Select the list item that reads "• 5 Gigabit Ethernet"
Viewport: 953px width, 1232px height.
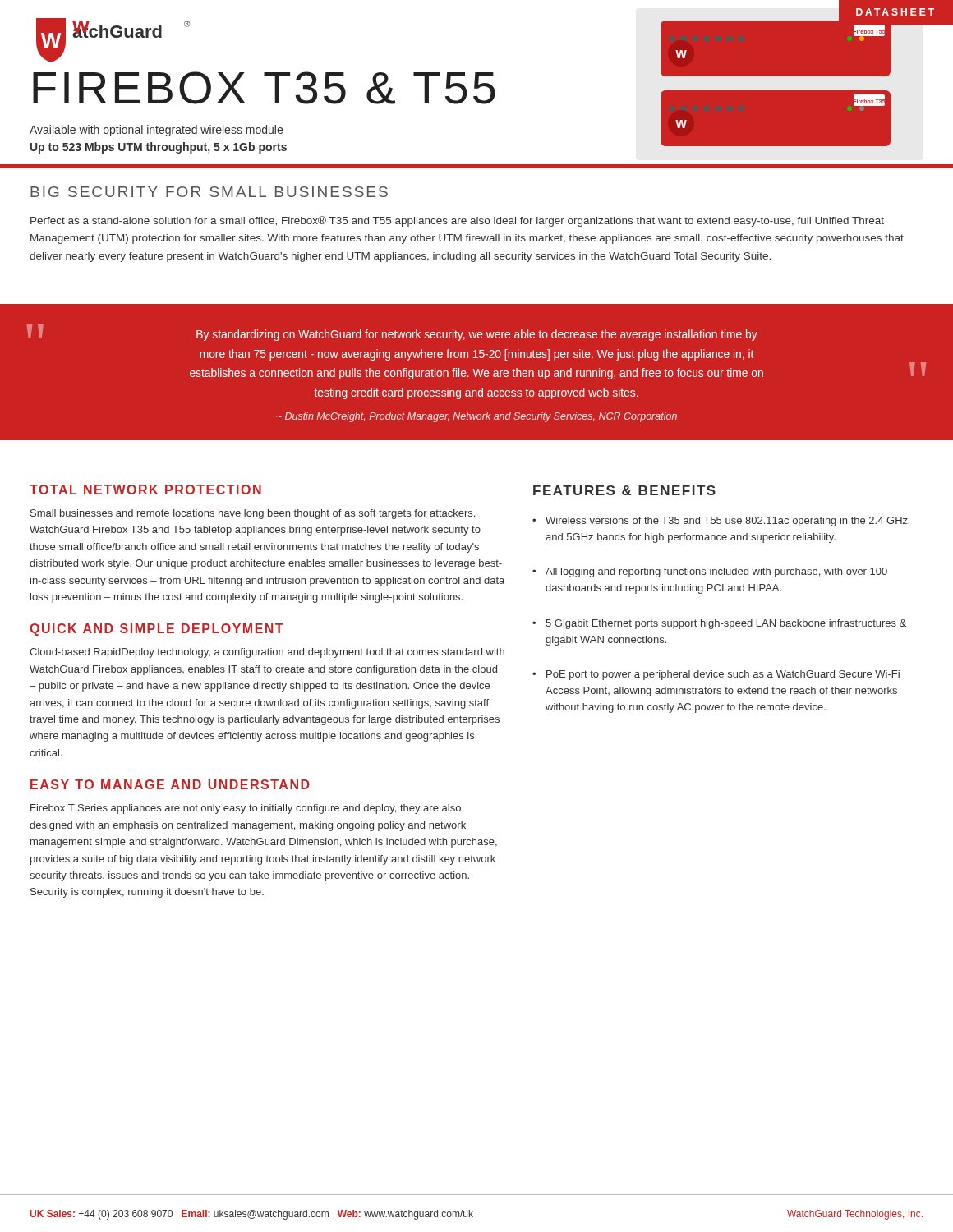pyautogui.click(x=719, y=630)
